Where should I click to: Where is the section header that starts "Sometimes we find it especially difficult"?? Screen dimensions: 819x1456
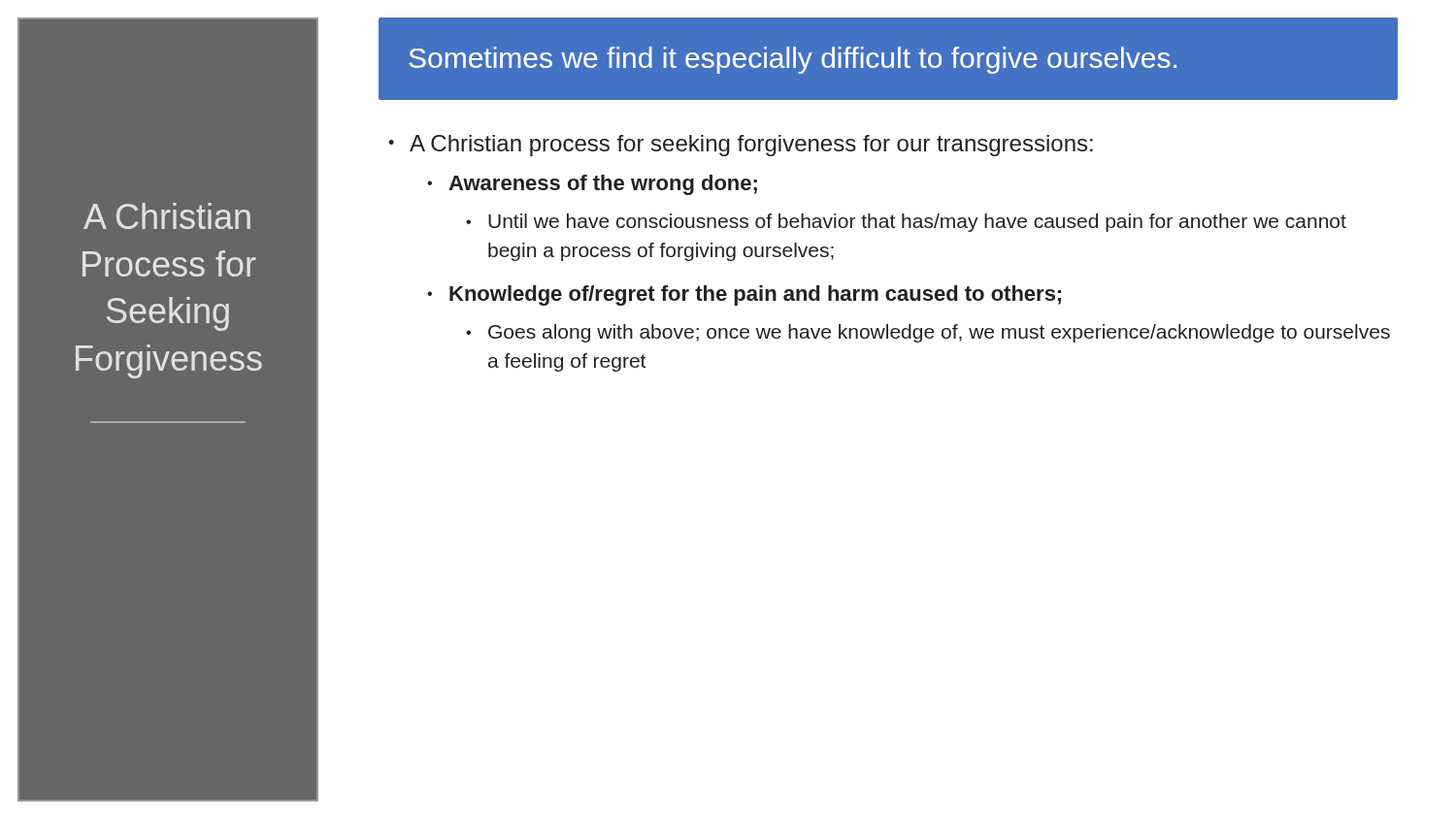tap(793, 58)
